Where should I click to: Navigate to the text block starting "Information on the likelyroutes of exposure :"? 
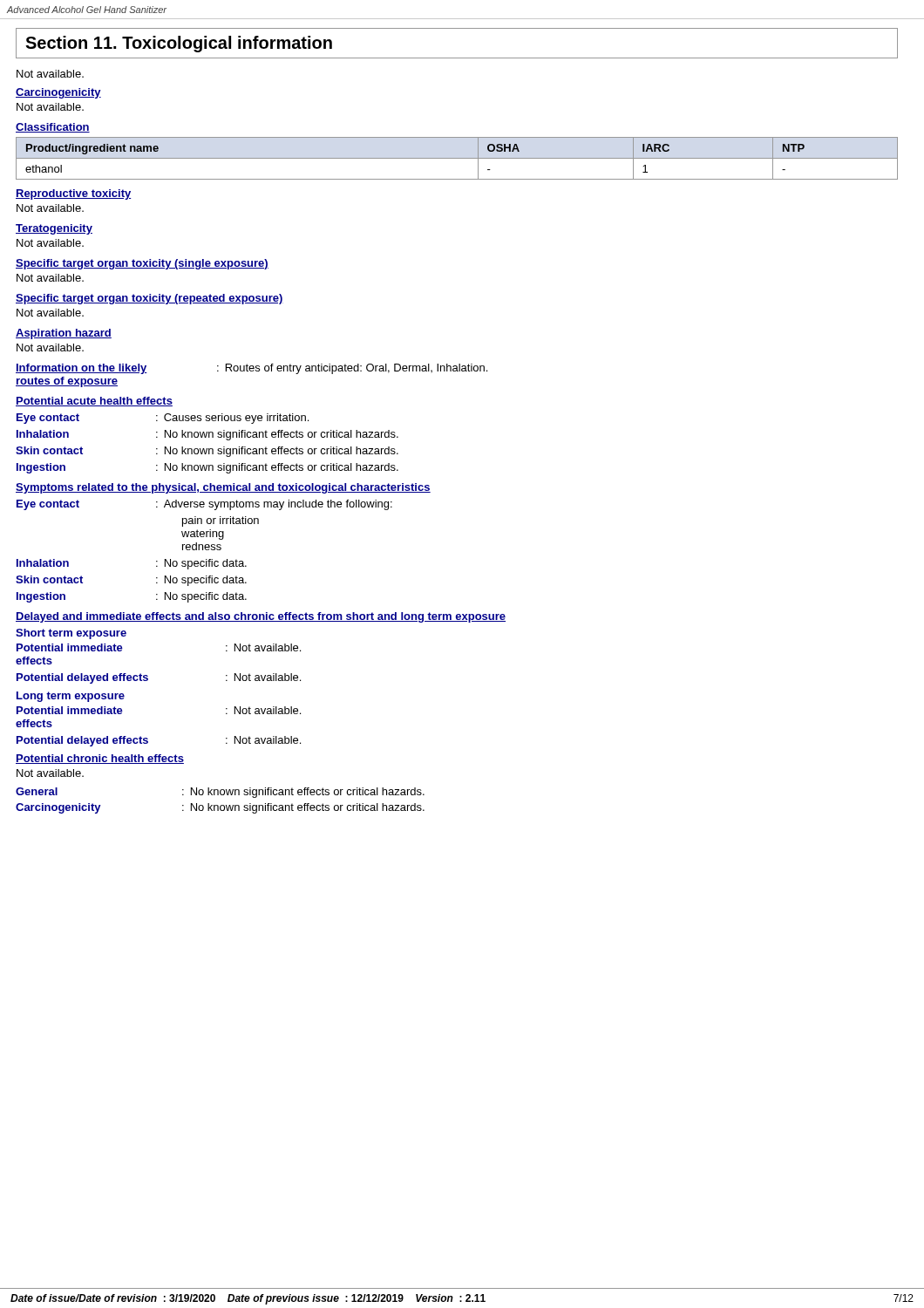click(x=252, y=374)
